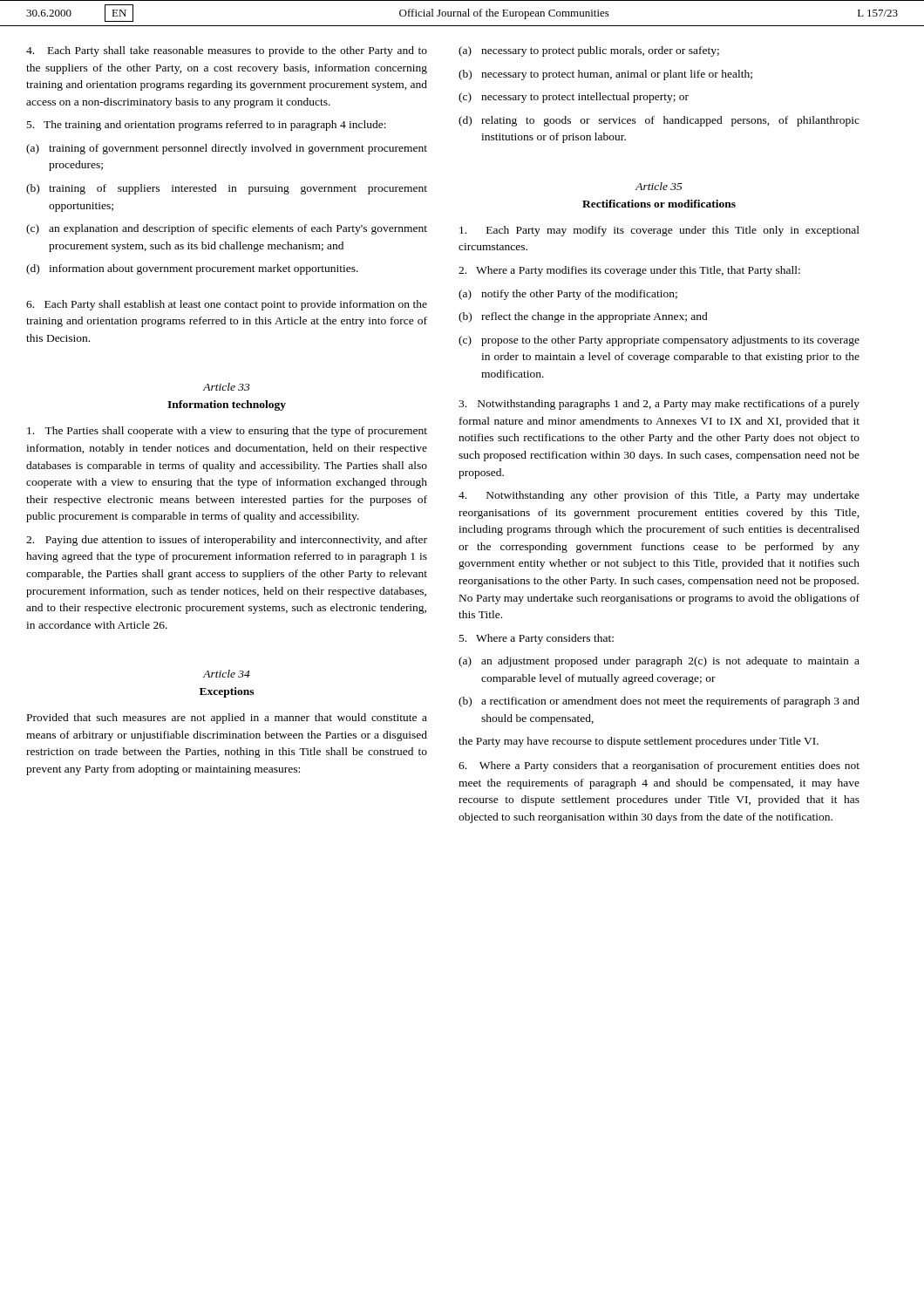
Task: Select the text starting "(a) notify the other Party of"
Action: 659,293
